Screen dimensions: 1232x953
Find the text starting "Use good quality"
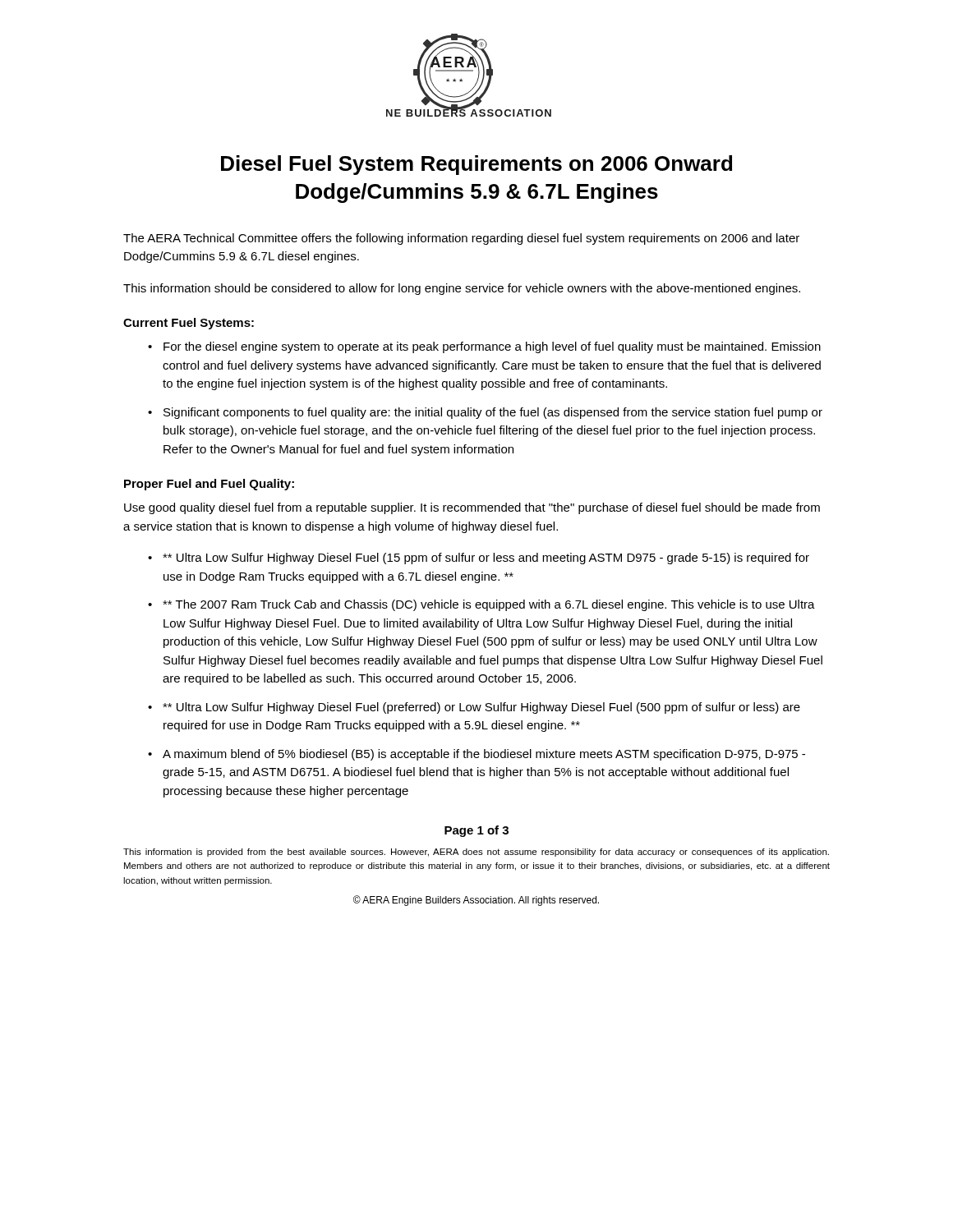[472, 517]
